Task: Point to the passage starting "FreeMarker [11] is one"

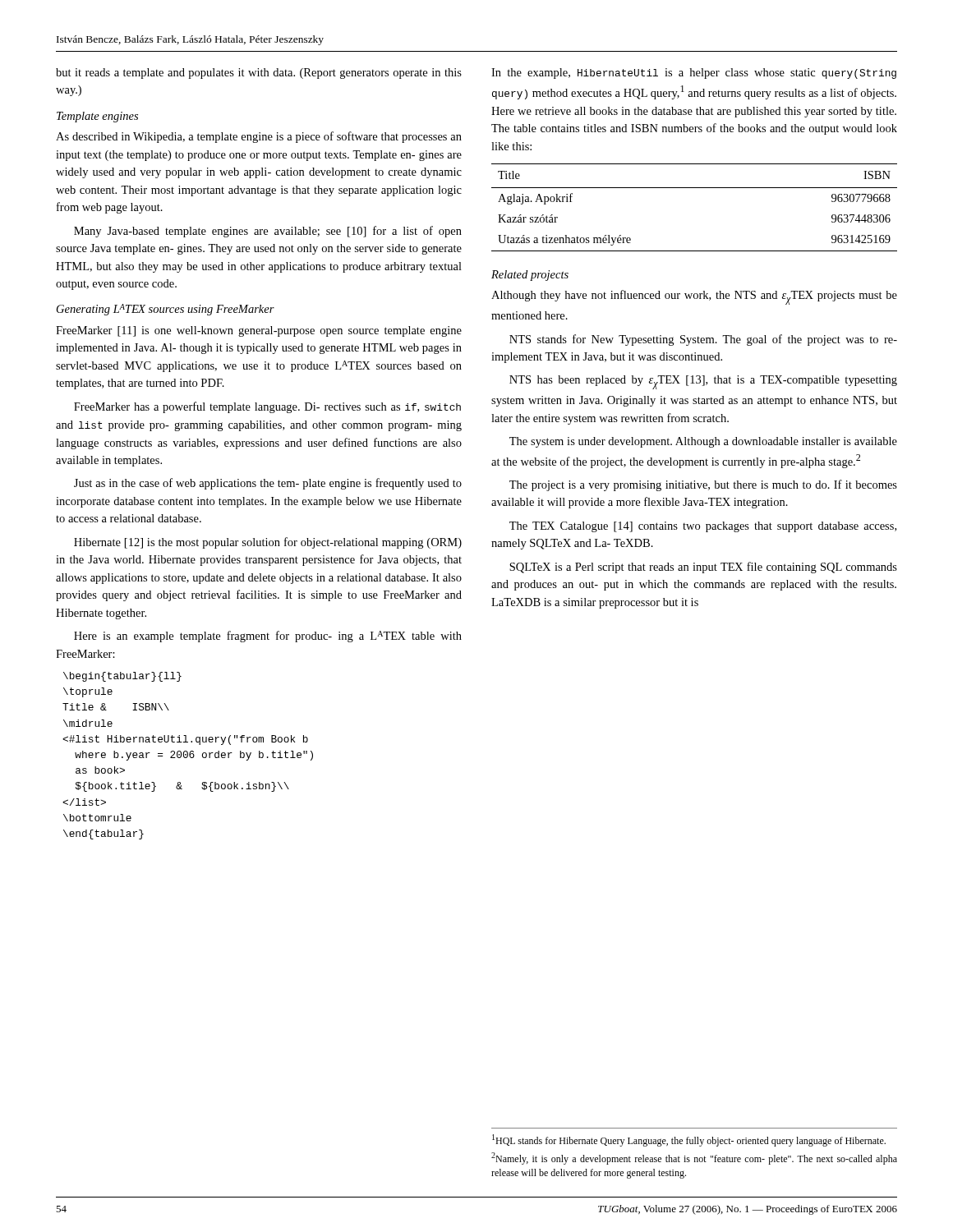Action: [259, 357]
